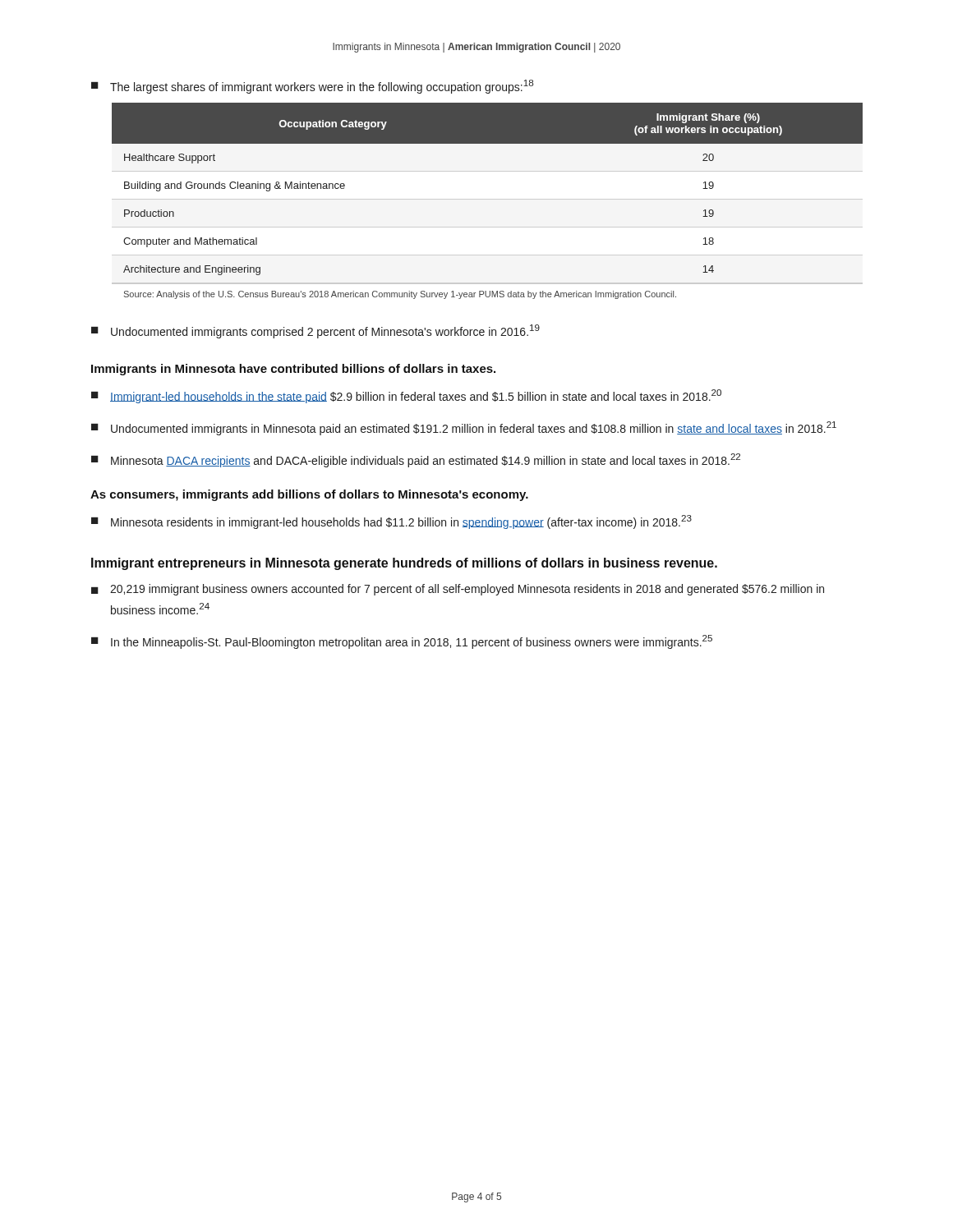Find the list item that reads "■ Minnesota DACA recipients"

476,460
